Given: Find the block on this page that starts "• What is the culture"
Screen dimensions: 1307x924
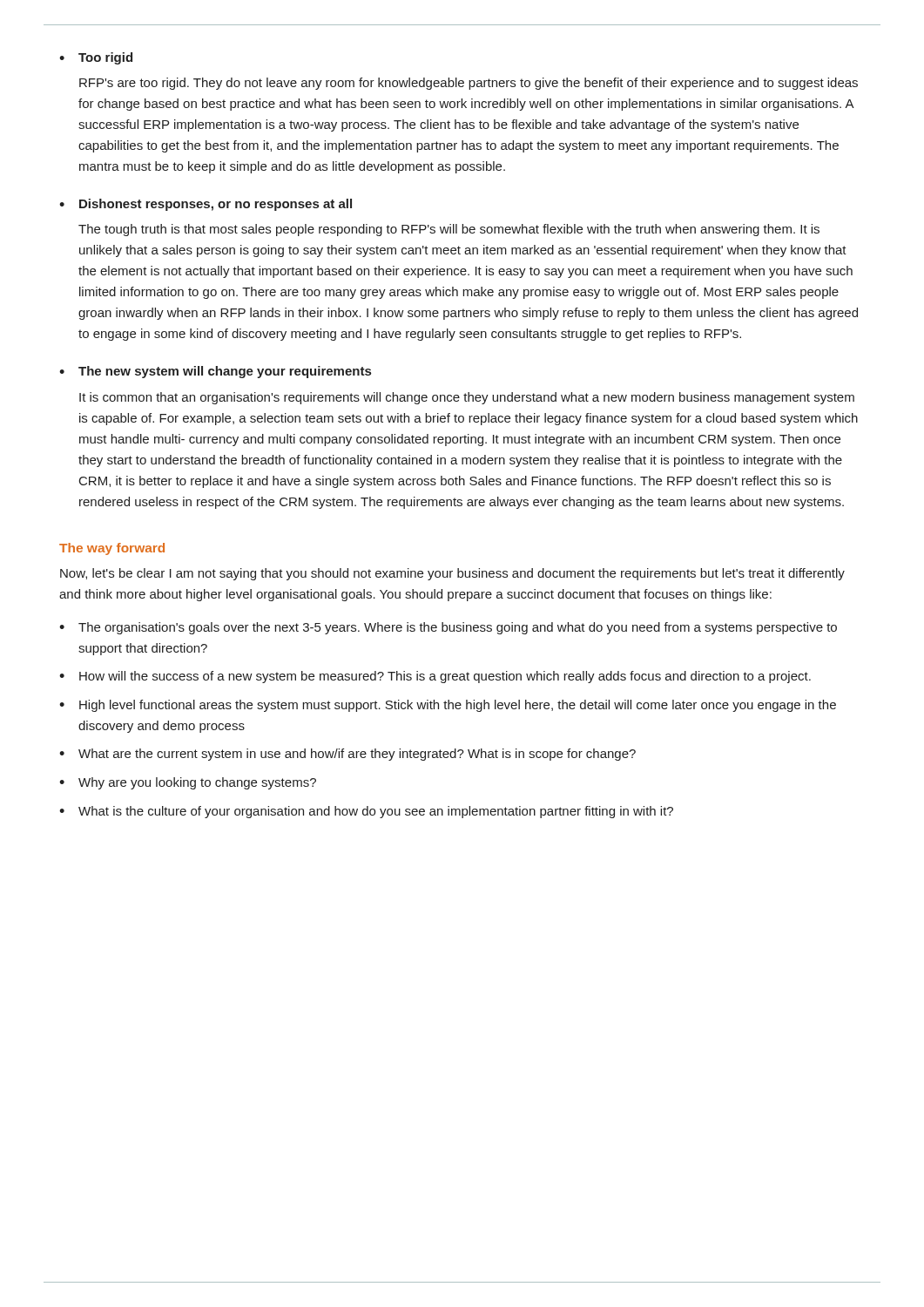Looking at the screenshot, I should point(462,812).
